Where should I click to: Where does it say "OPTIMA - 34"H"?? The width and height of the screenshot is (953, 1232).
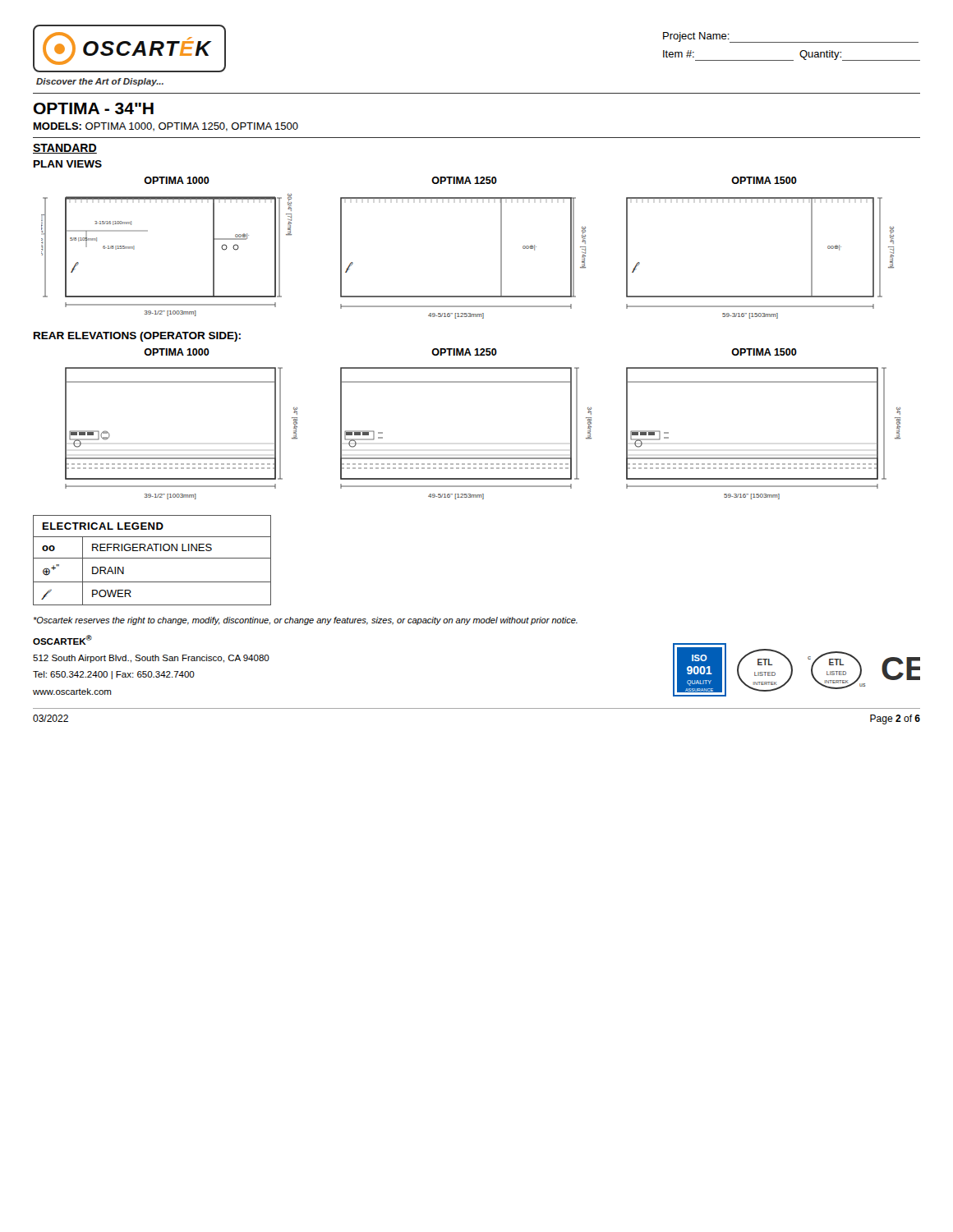[x=94, y=108]
